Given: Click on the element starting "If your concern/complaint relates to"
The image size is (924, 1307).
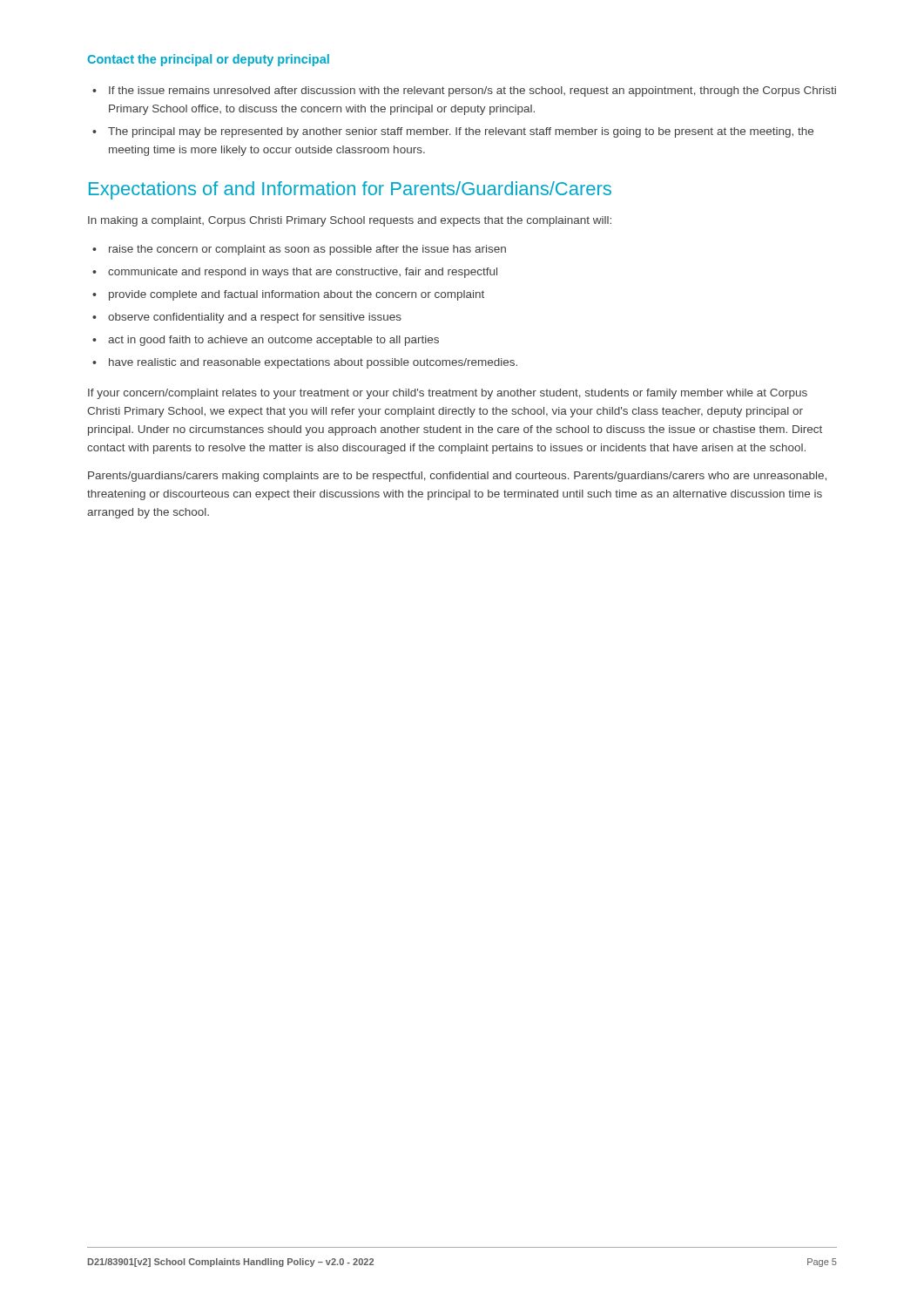Looking at the screenshot, I should pos(455,420).
